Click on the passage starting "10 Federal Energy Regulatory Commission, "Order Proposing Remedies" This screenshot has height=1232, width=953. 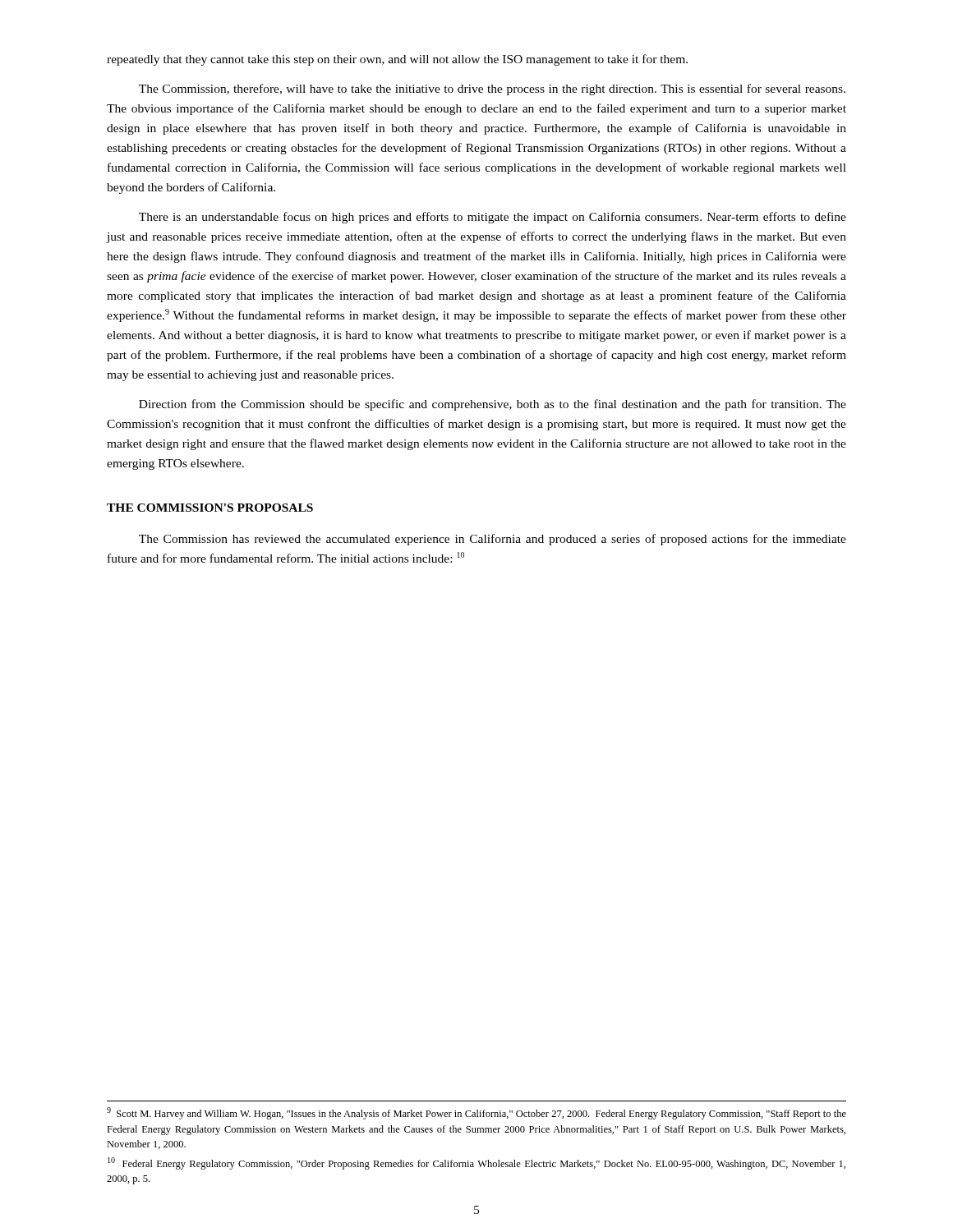click(x=476, y=1170)
